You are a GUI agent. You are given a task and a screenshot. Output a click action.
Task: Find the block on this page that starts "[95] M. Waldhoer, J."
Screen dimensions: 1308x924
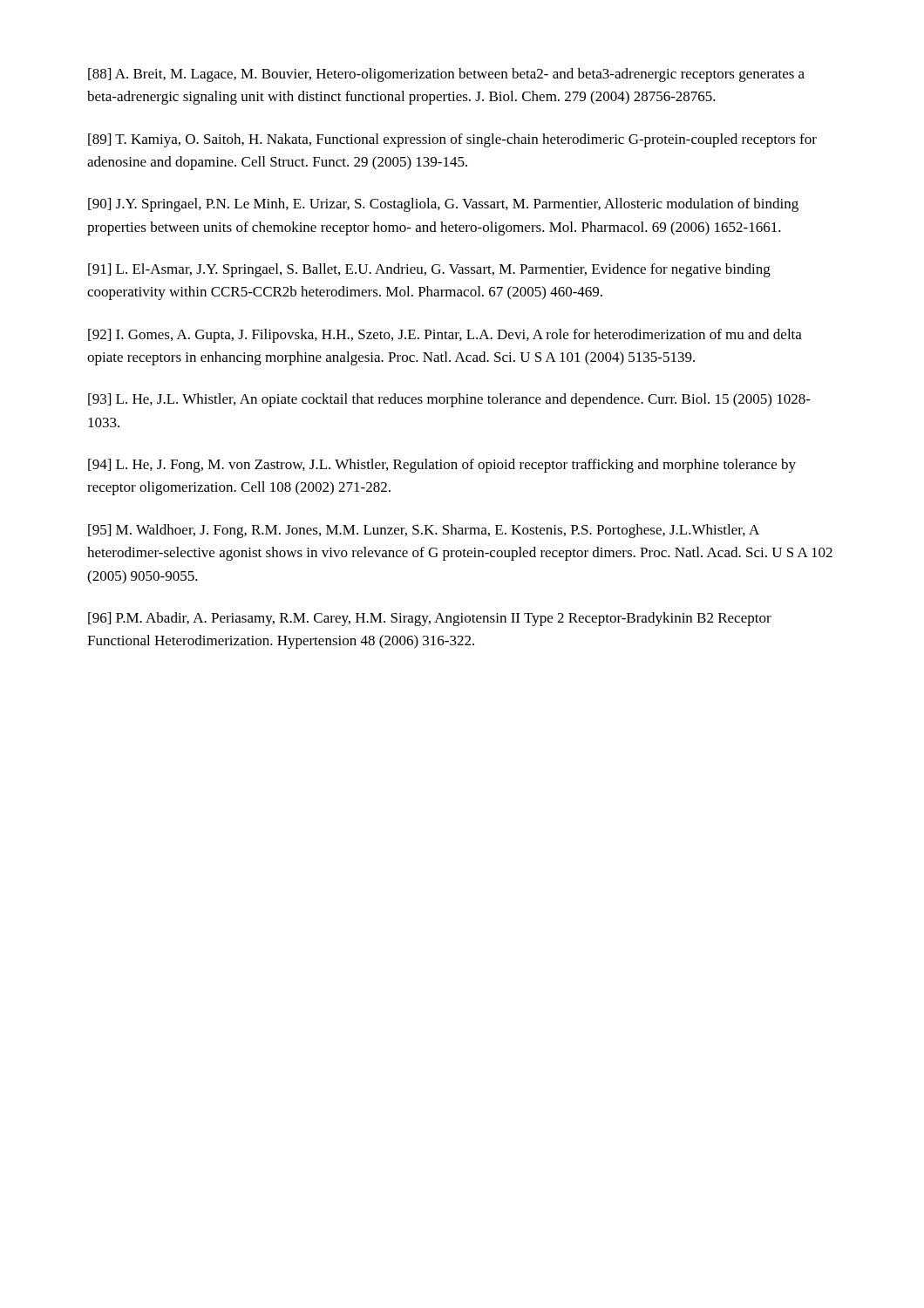click(x=460, y=552)
